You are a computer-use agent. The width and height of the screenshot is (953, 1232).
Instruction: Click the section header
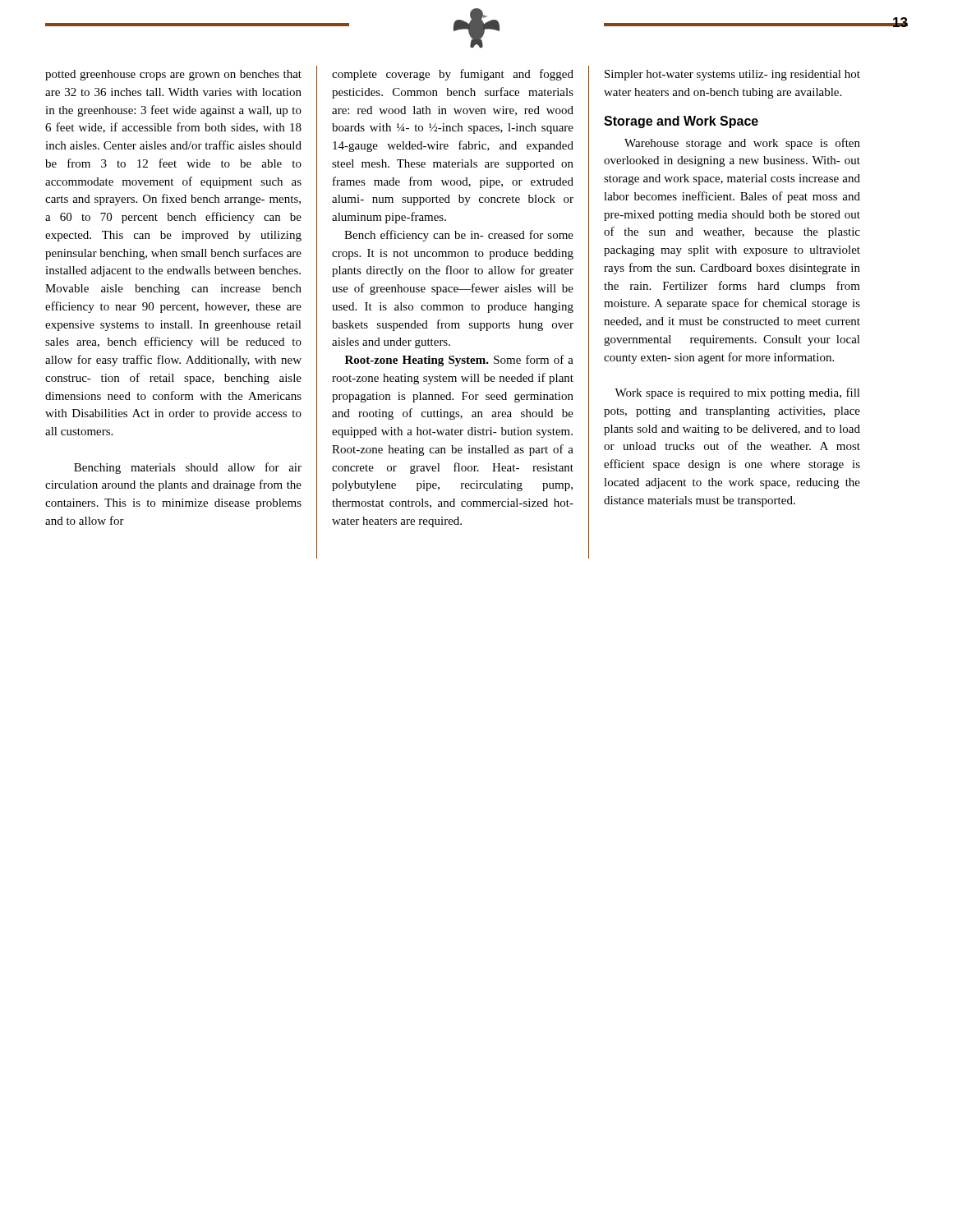click(x=681, y=121)
